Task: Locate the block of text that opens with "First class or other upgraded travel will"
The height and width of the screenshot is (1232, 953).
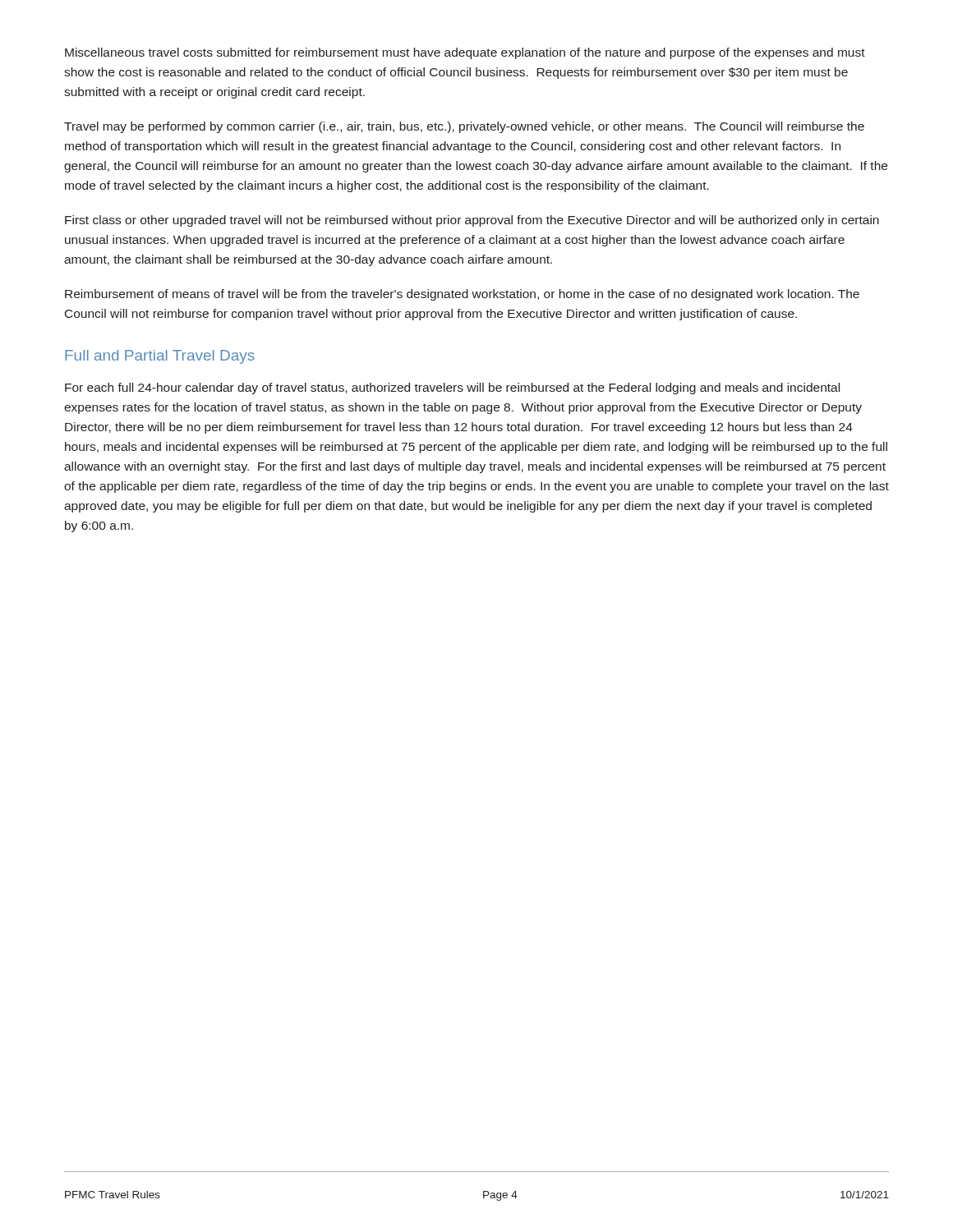Action: pyautogui.click(x=472, y=240)
